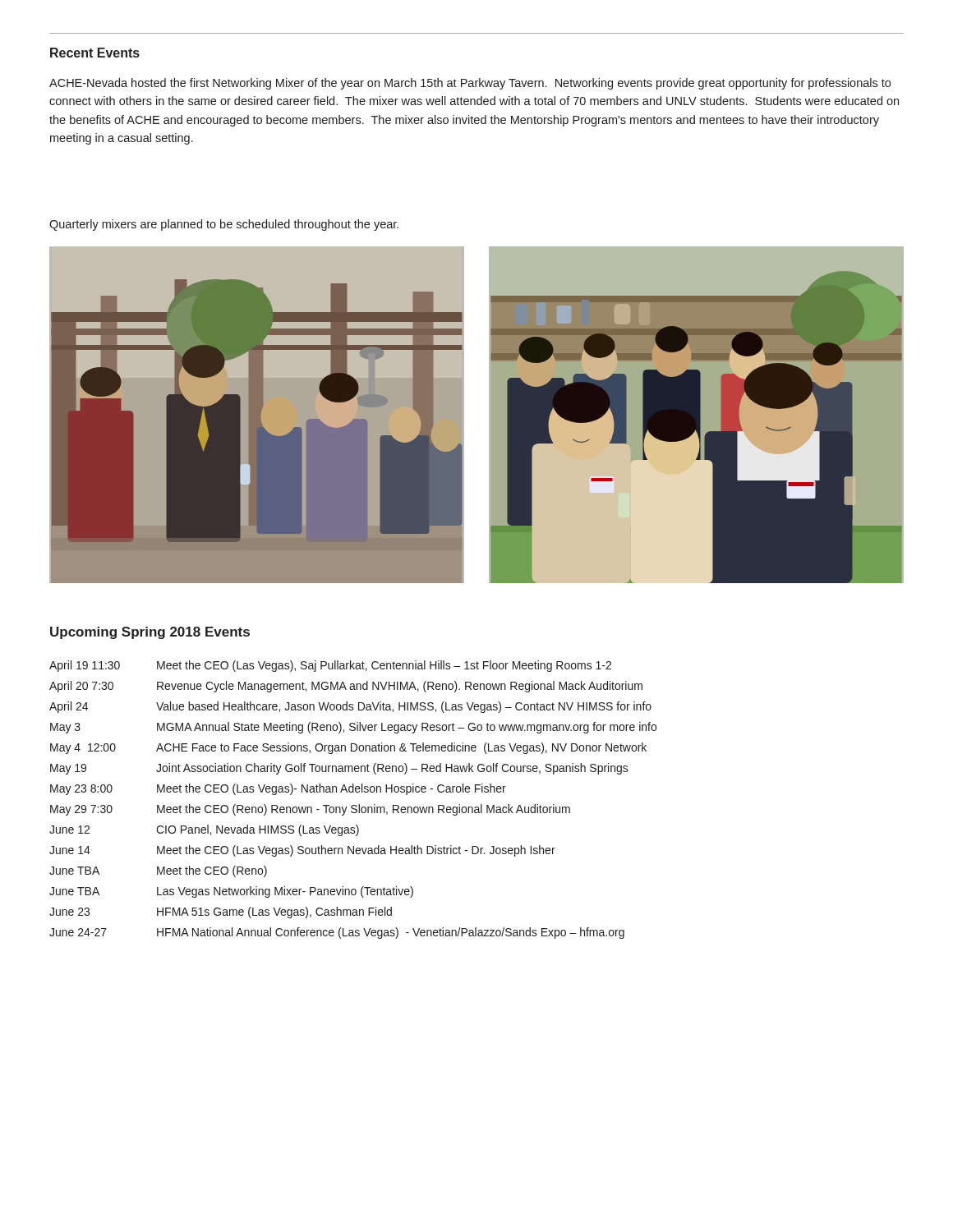
Task: Locate the list item that reads "June 24-27 HFMA National"
Action: click(x=476, y=933)
